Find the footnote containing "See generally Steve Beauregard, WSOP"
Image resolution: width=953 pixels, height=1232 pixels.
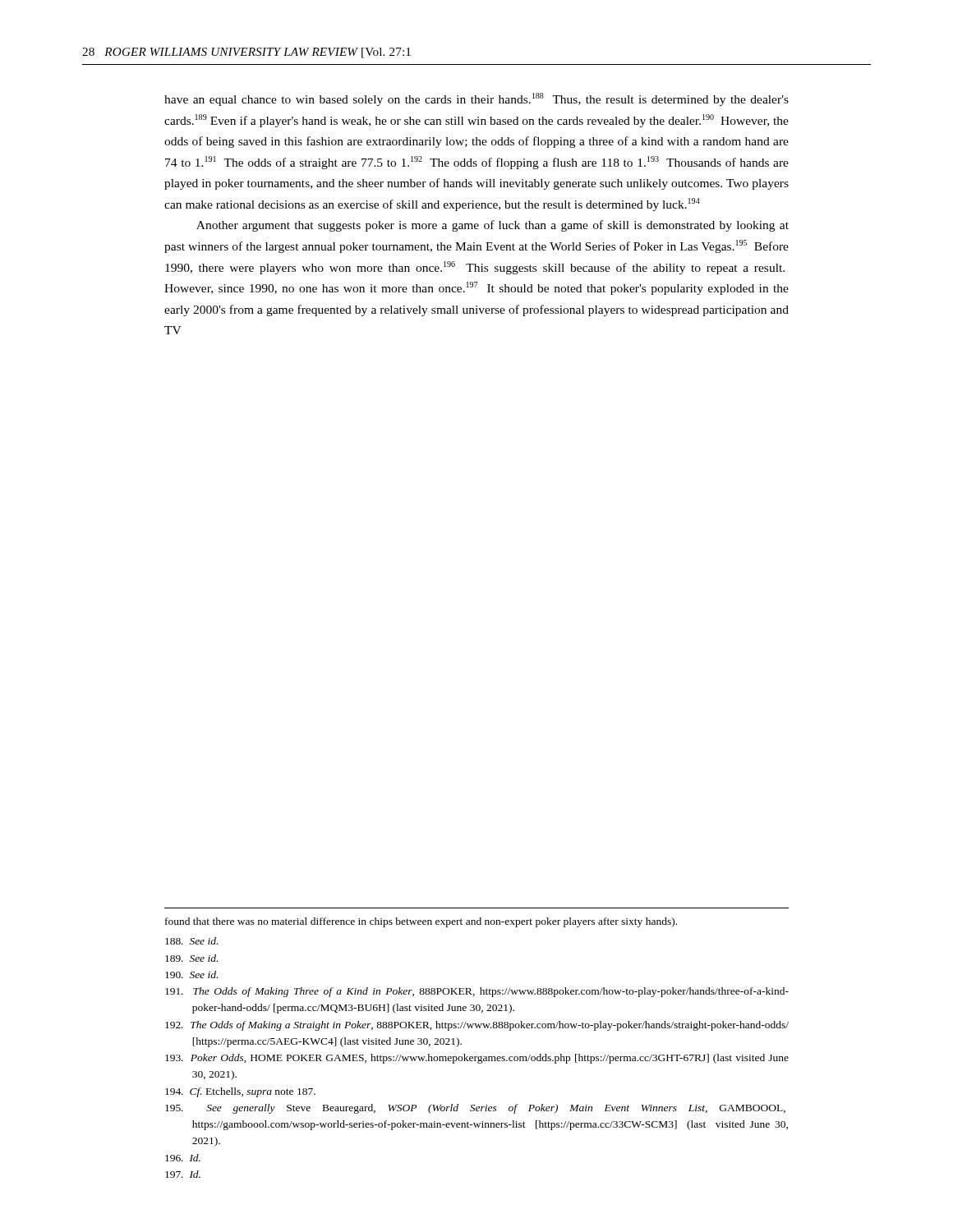[x=476, y=1124]
